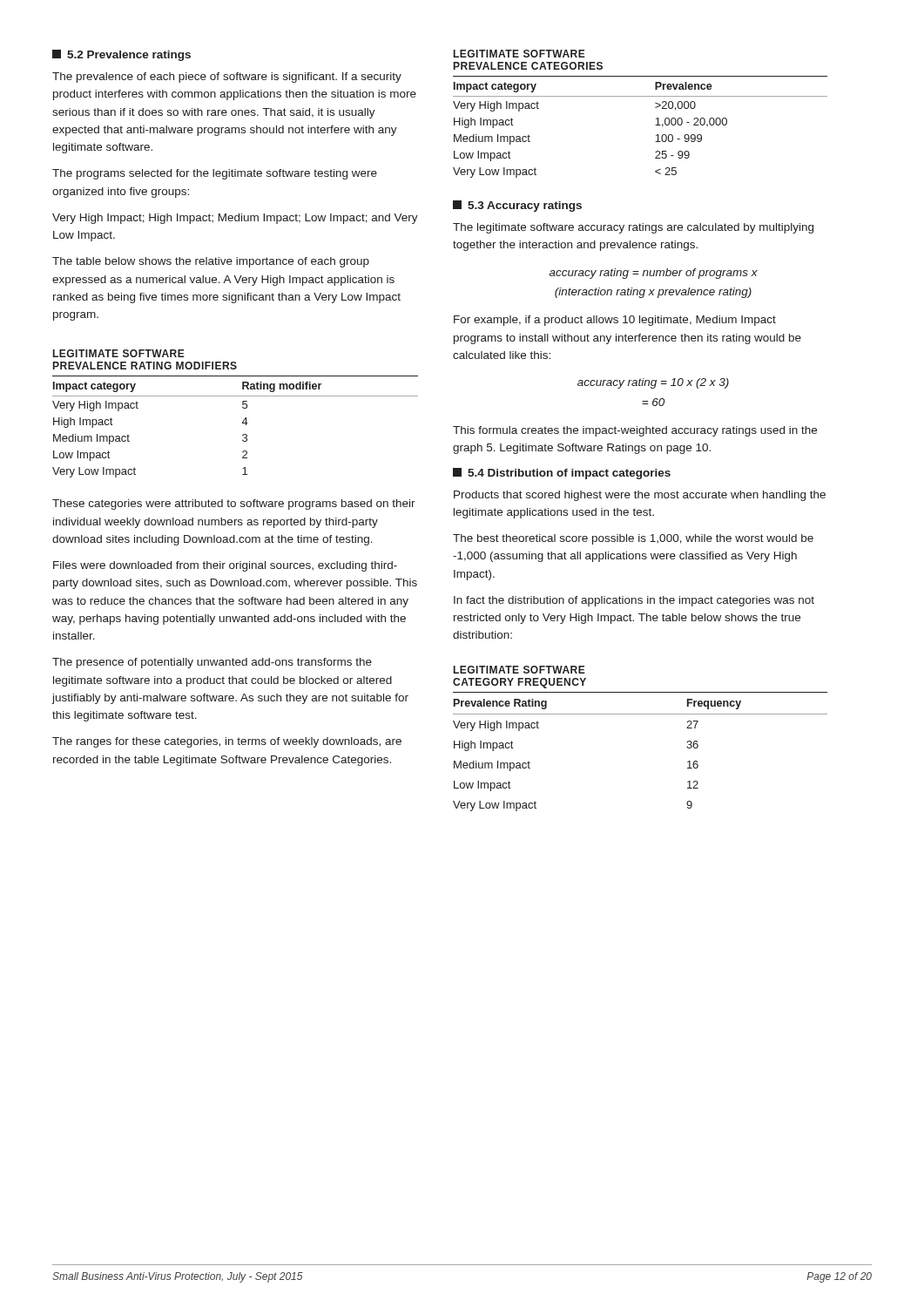Click on the section header containing "5.4 Distribution of"
Screen dimensions: 1307x924
562,472
